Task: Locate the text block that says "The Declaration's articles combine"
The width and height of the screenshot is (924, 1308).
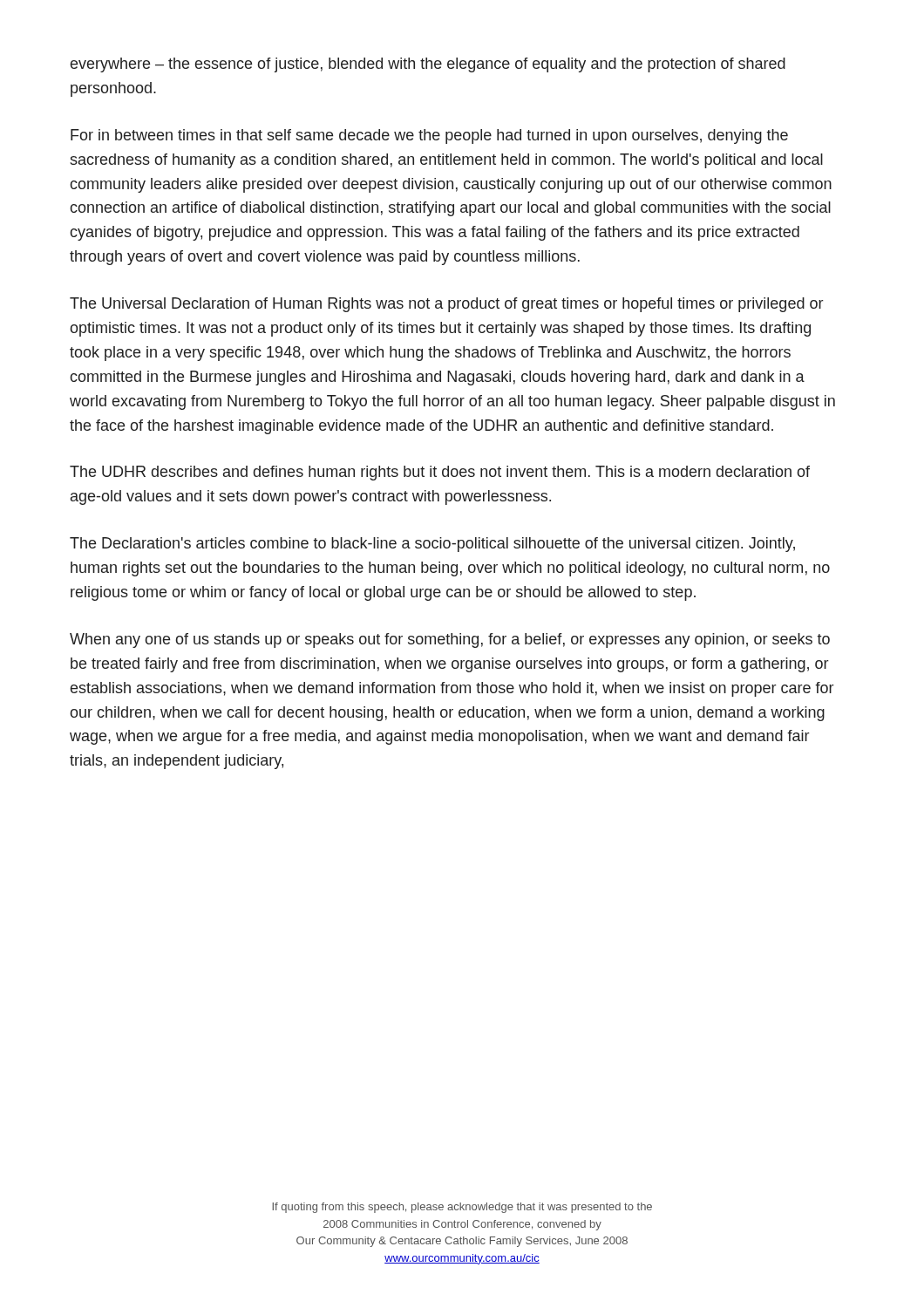Action: 450,568
